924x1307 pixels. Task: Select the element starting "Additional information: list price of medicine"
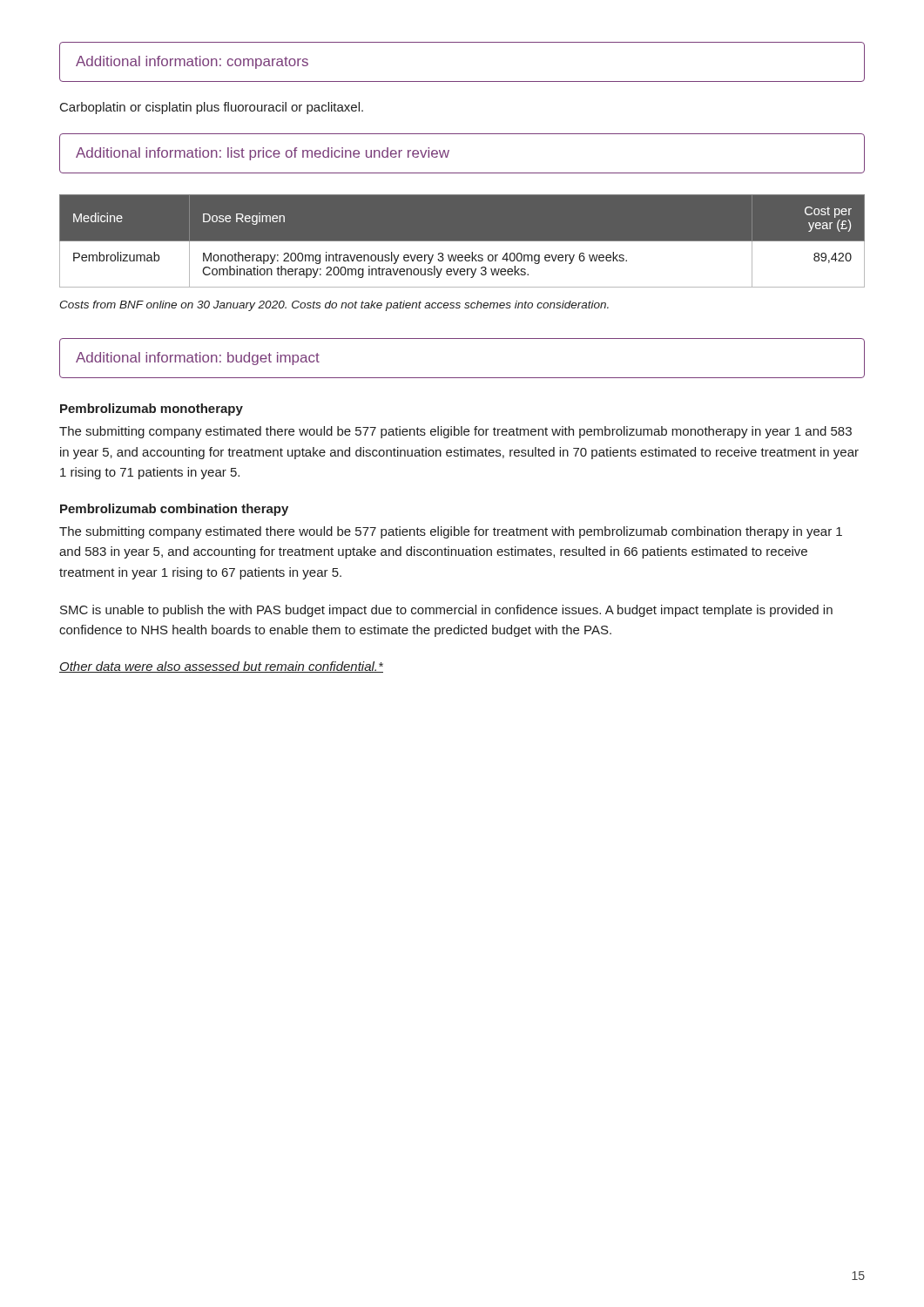point(263,153)
